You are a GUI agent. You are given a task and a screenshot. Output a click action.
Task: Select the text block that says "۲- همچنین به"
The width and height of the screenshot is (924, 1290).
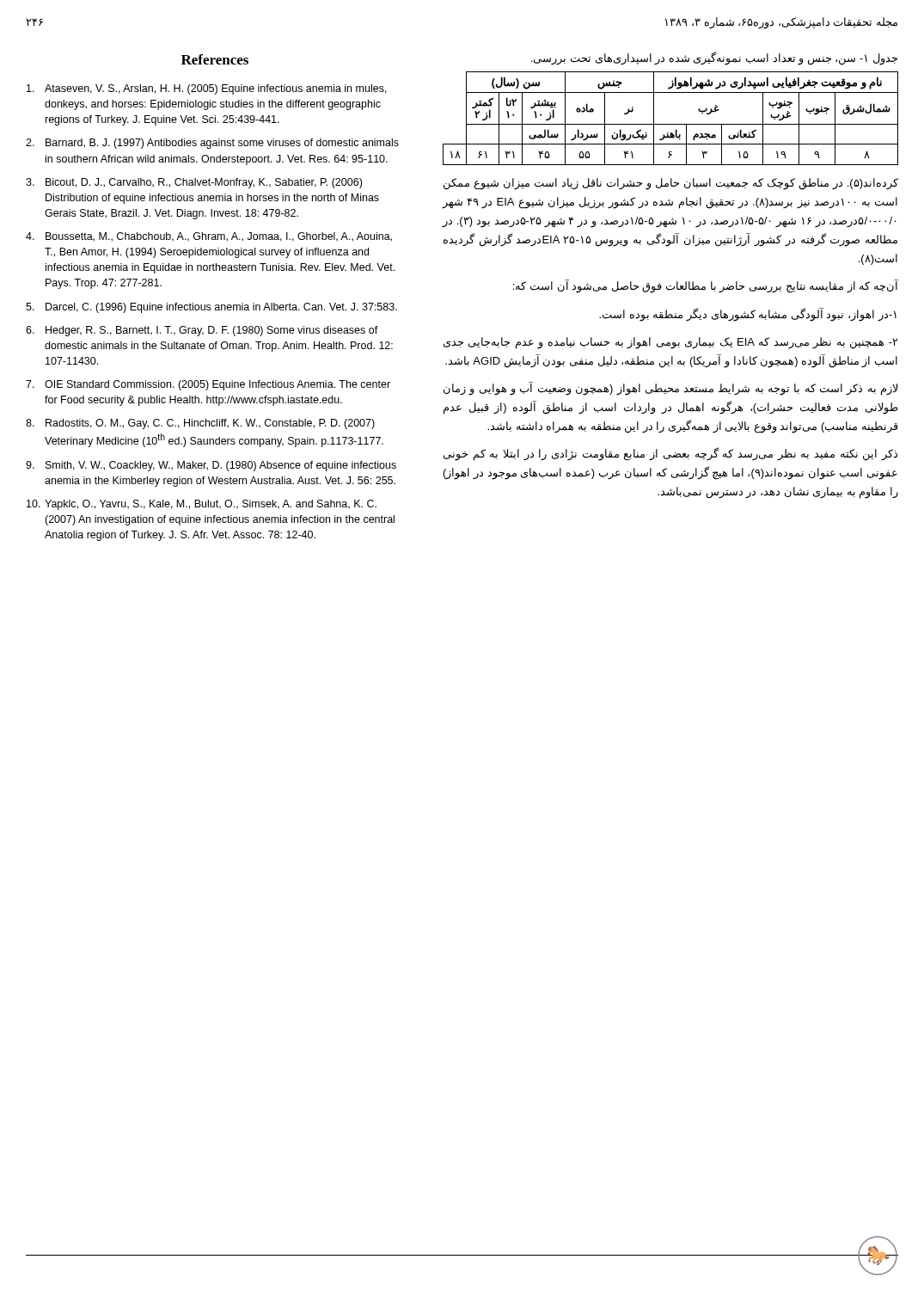pyautogui.click(x=670, y=351)
